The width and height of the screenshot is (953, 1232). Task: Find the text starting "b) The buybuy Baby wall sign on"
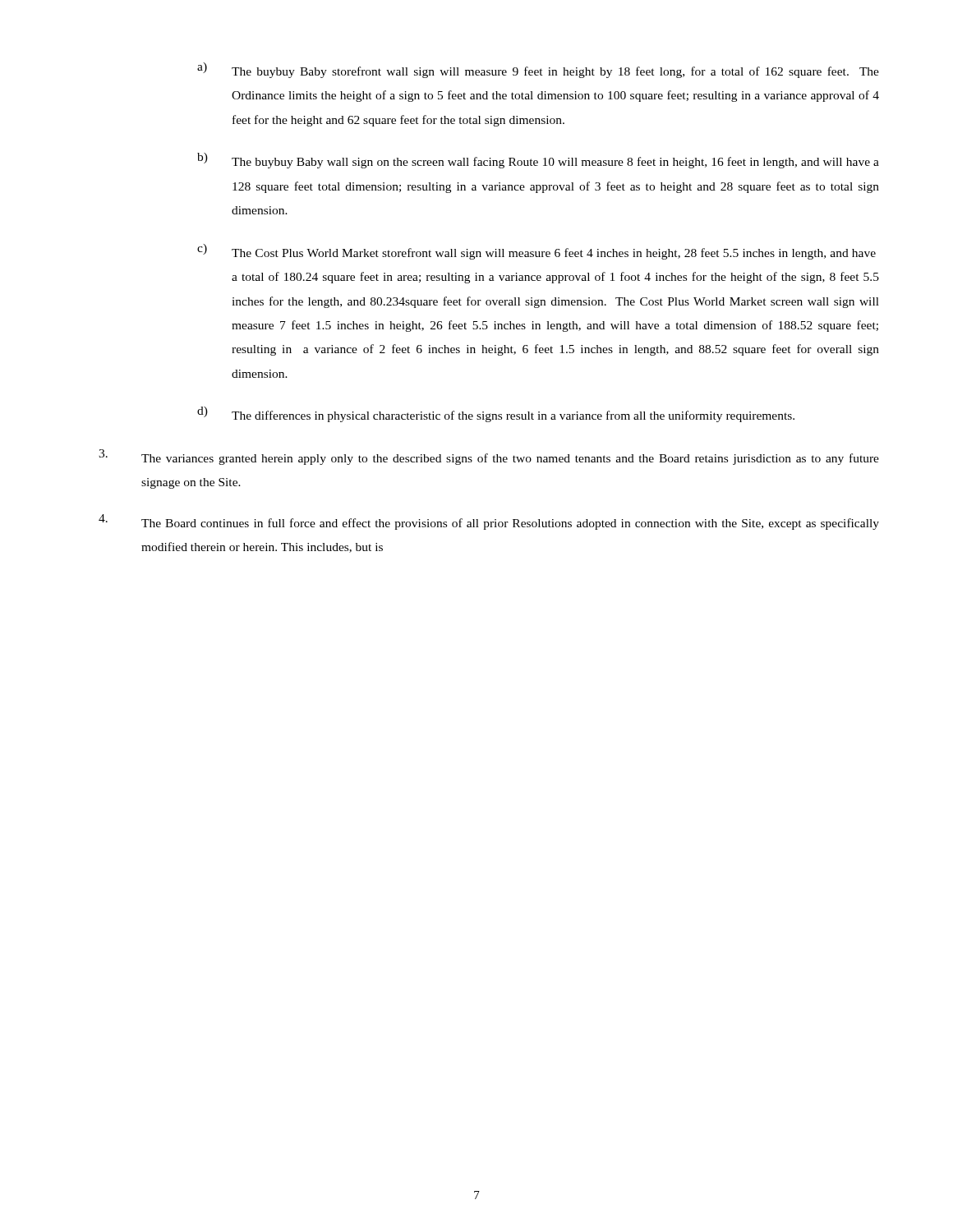[x=538, y=186]
